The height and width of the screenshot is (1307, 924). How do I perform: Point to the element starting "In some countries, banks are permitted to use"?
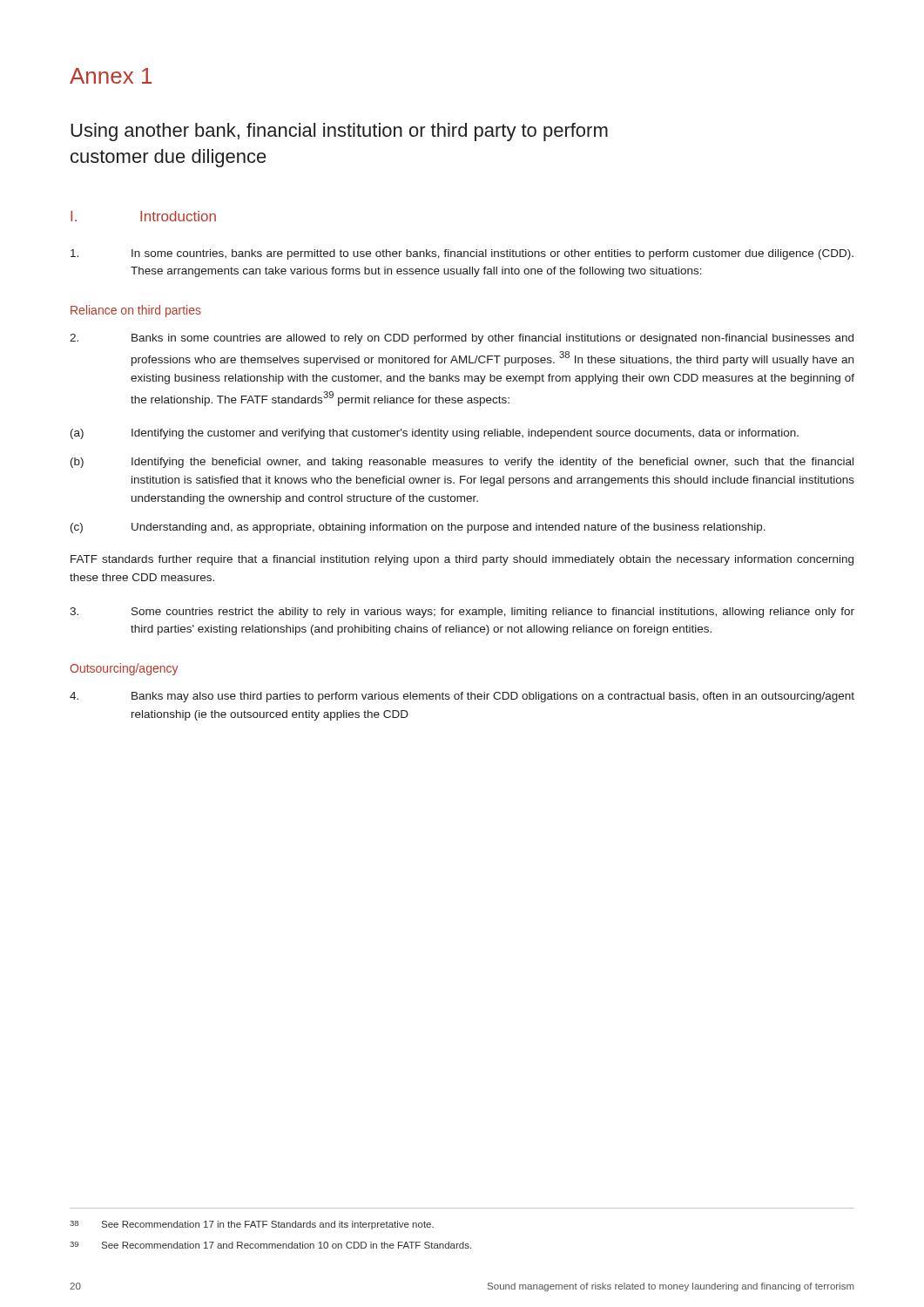[x=462, y=263]
